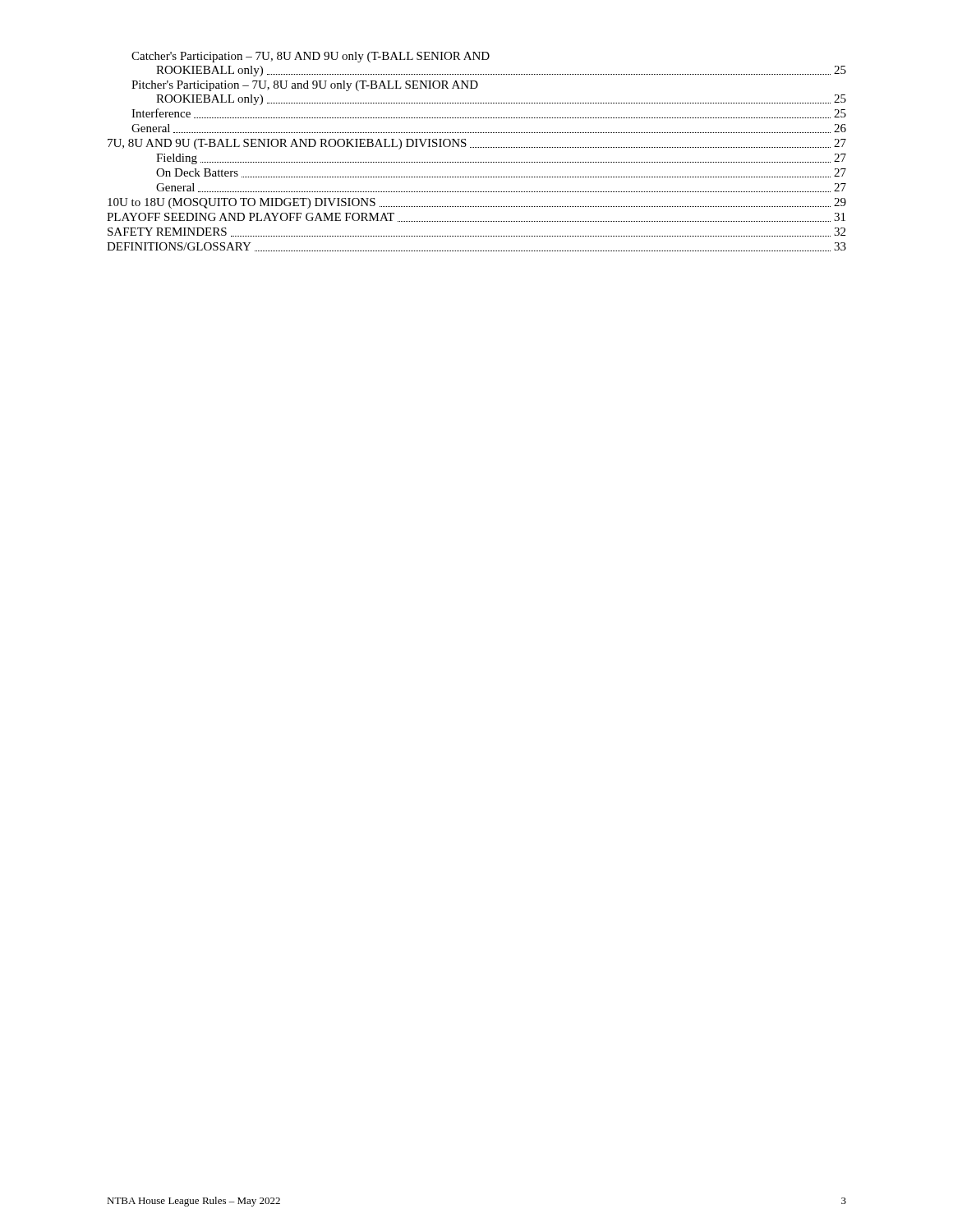This screenshot has height=1232, width=953.
Task: Point to the element starting "PLAYOFF SEEDING AND PLAYOFF GAME FORMAT 31"
Action: point(476,217)
